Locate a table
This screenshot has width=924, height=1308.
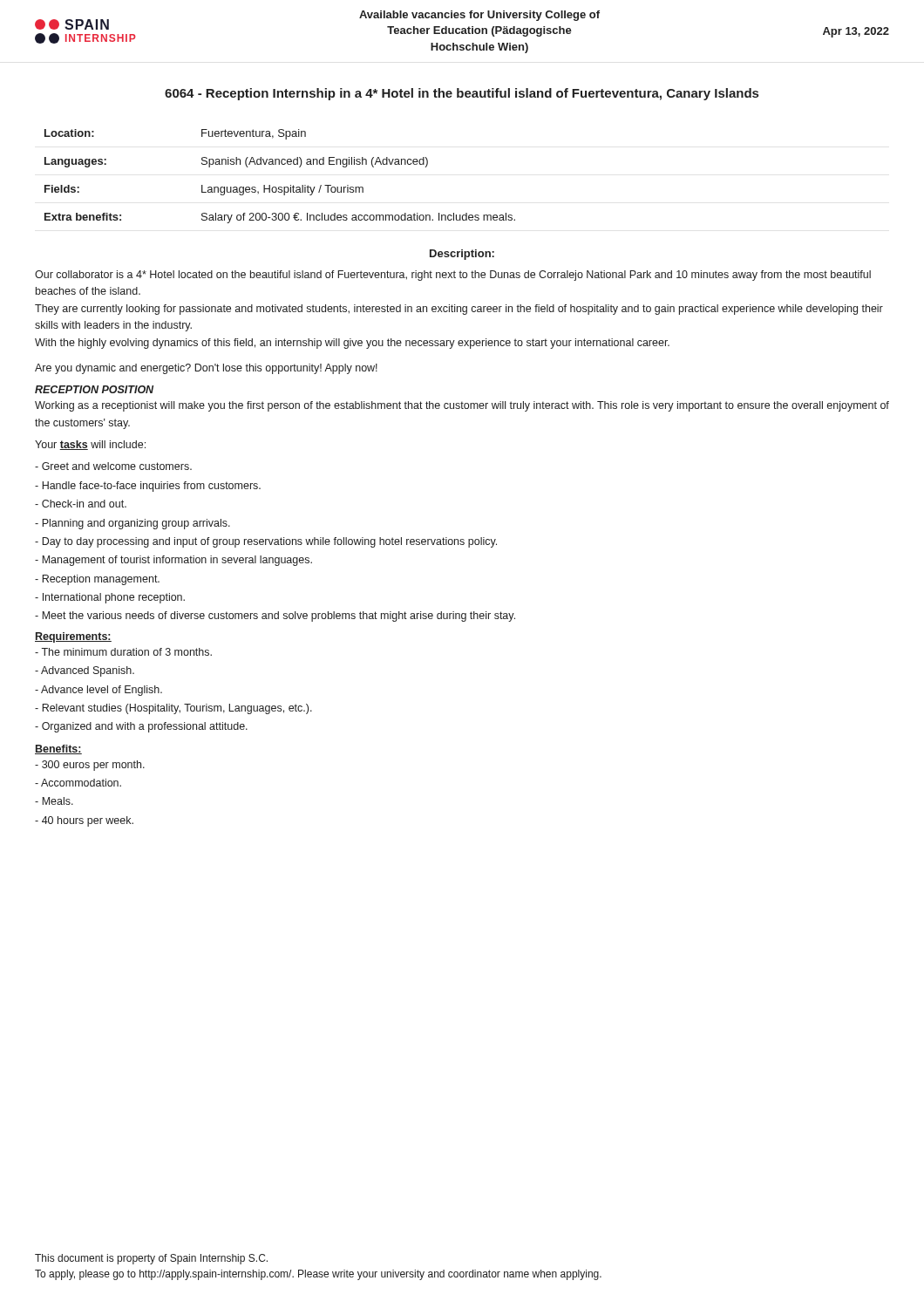pos(462,175)
